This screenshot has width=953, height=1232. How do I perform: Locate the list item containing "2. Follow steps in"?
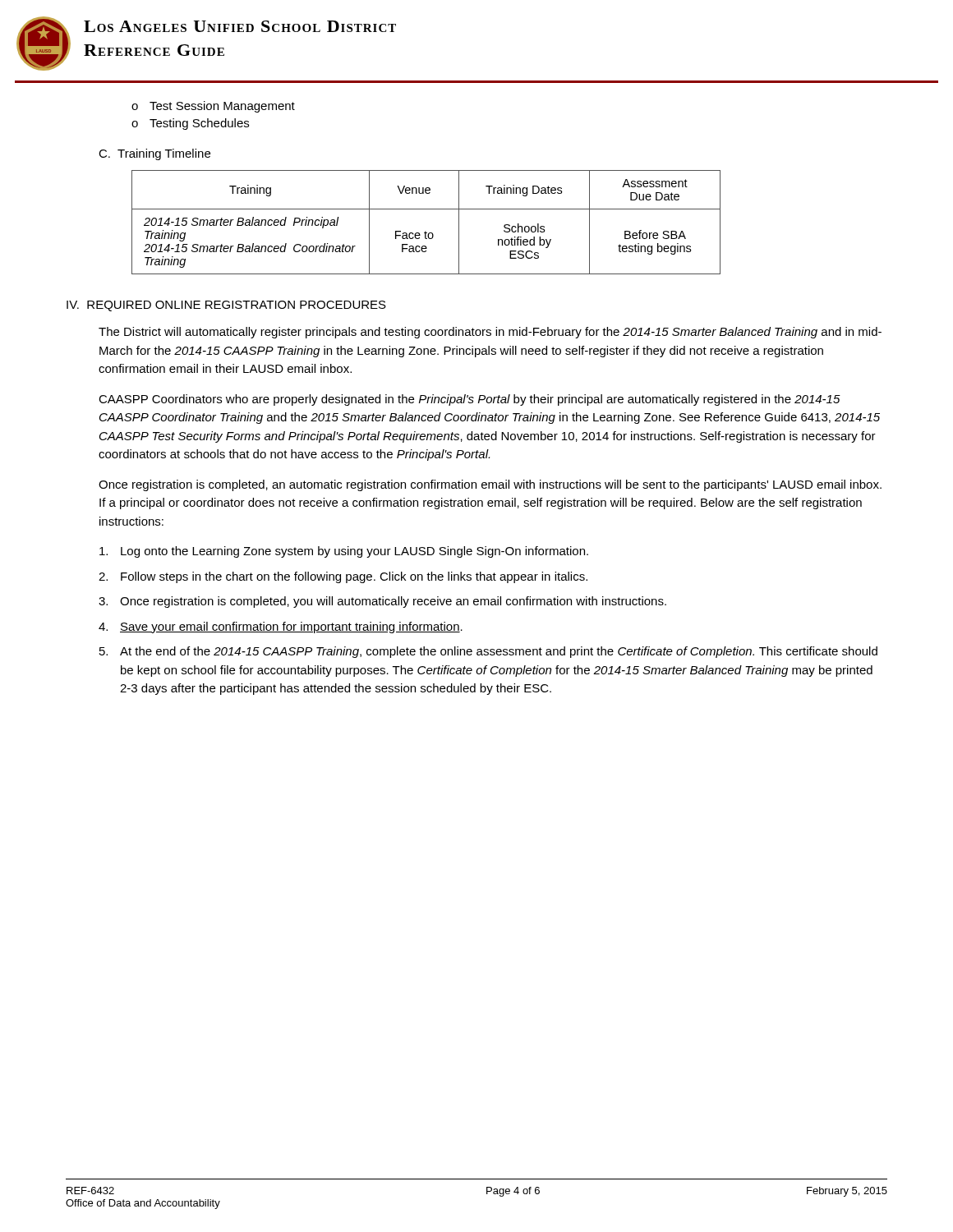[x=344, y=576]
